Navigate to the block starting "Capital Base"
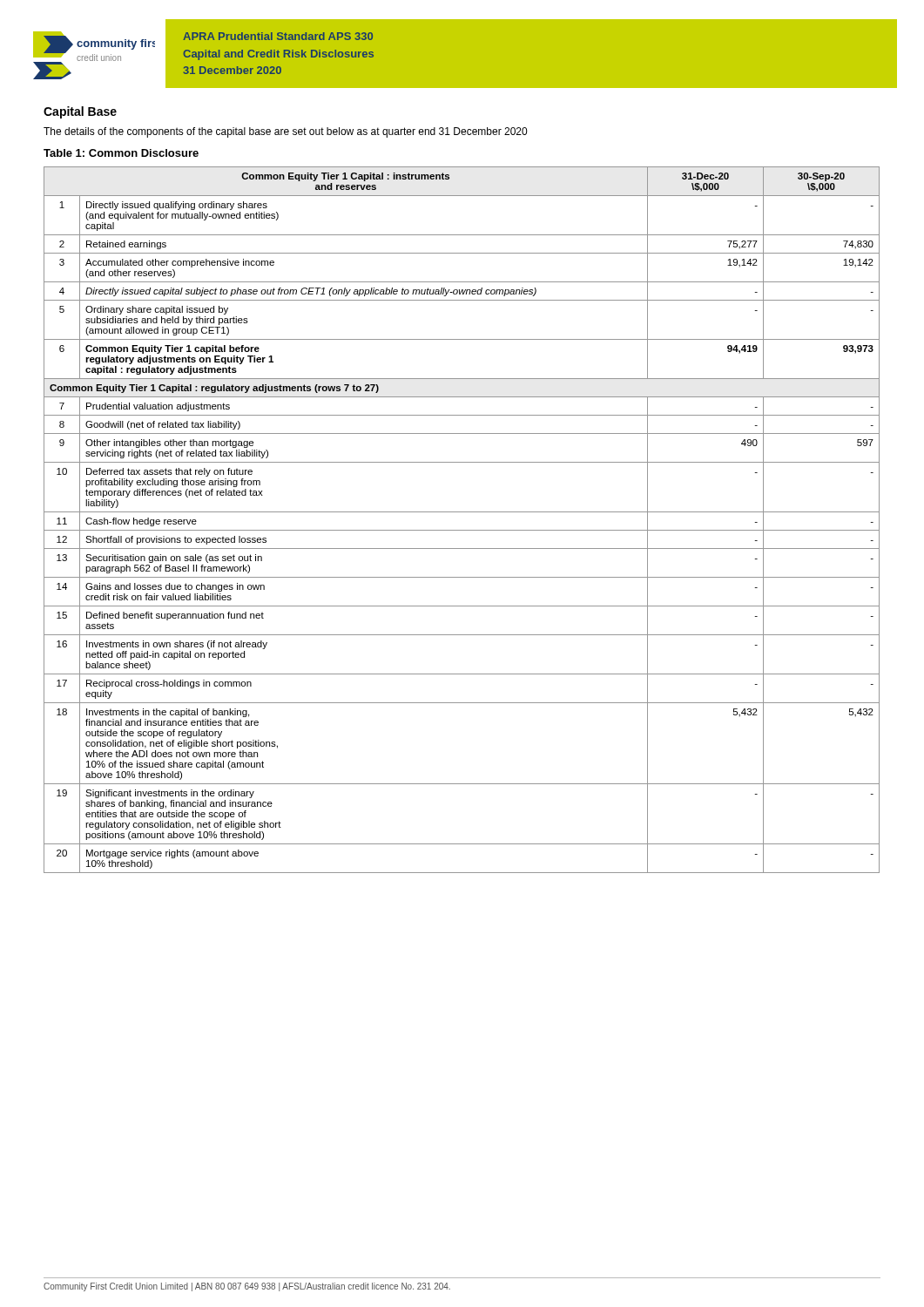The height and width of the screenshot is (1307, 924). 80,112
